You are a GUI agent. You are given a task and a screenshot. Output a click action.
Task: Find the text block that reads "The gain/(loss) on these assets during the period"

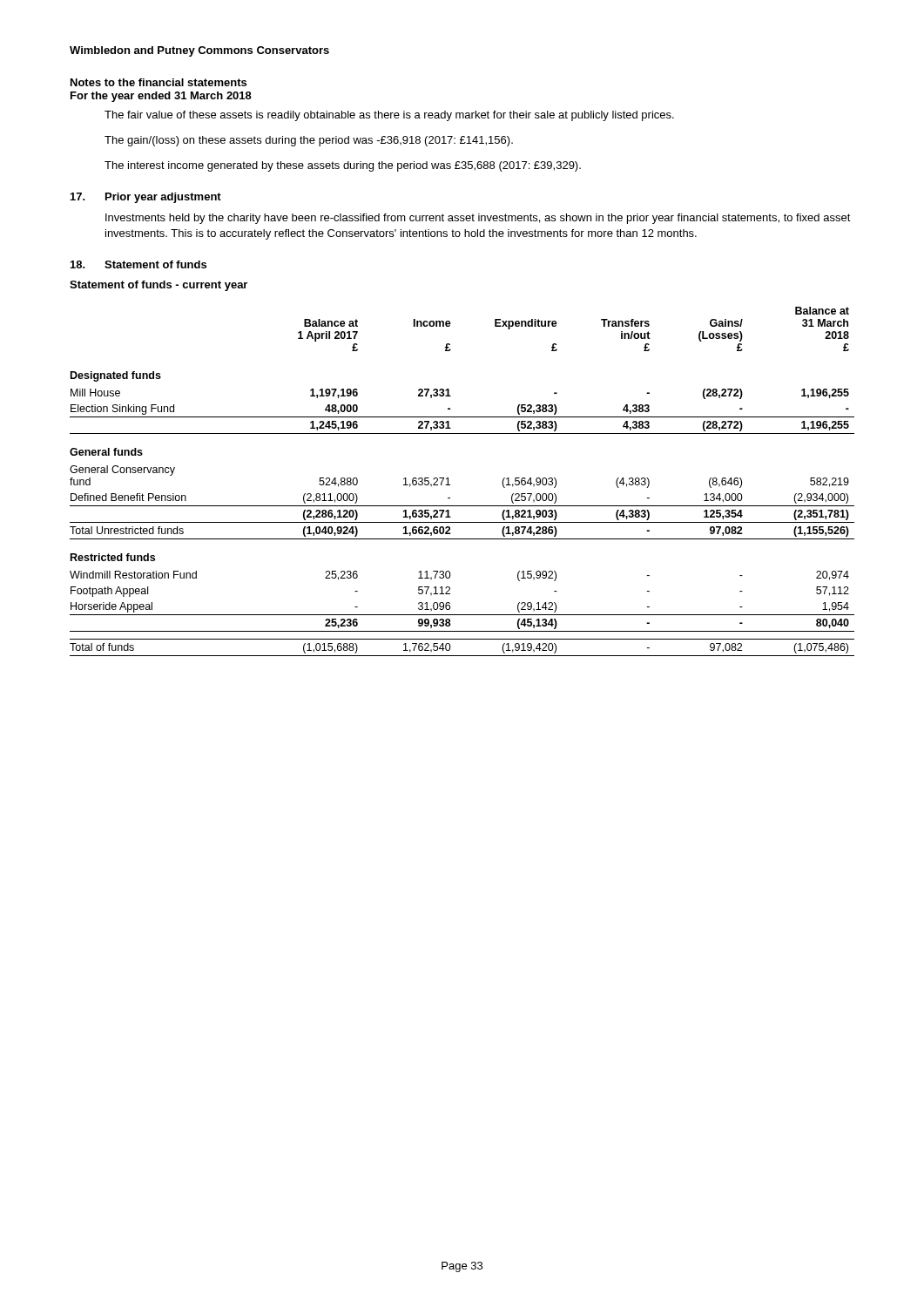[309, 140]
